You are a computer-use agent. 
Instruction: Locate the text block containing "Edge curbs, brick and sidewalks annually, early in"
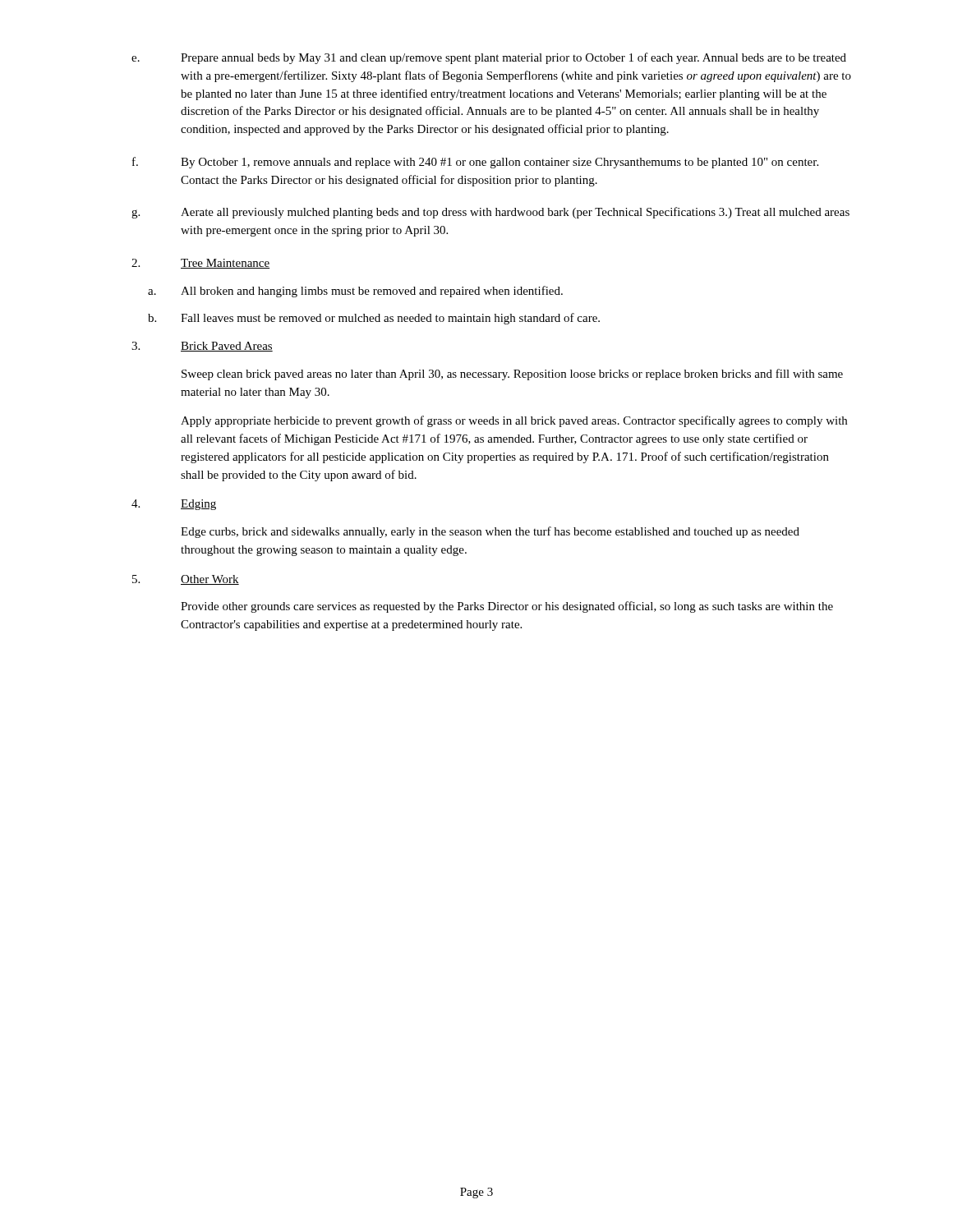[x=490, y=540]
